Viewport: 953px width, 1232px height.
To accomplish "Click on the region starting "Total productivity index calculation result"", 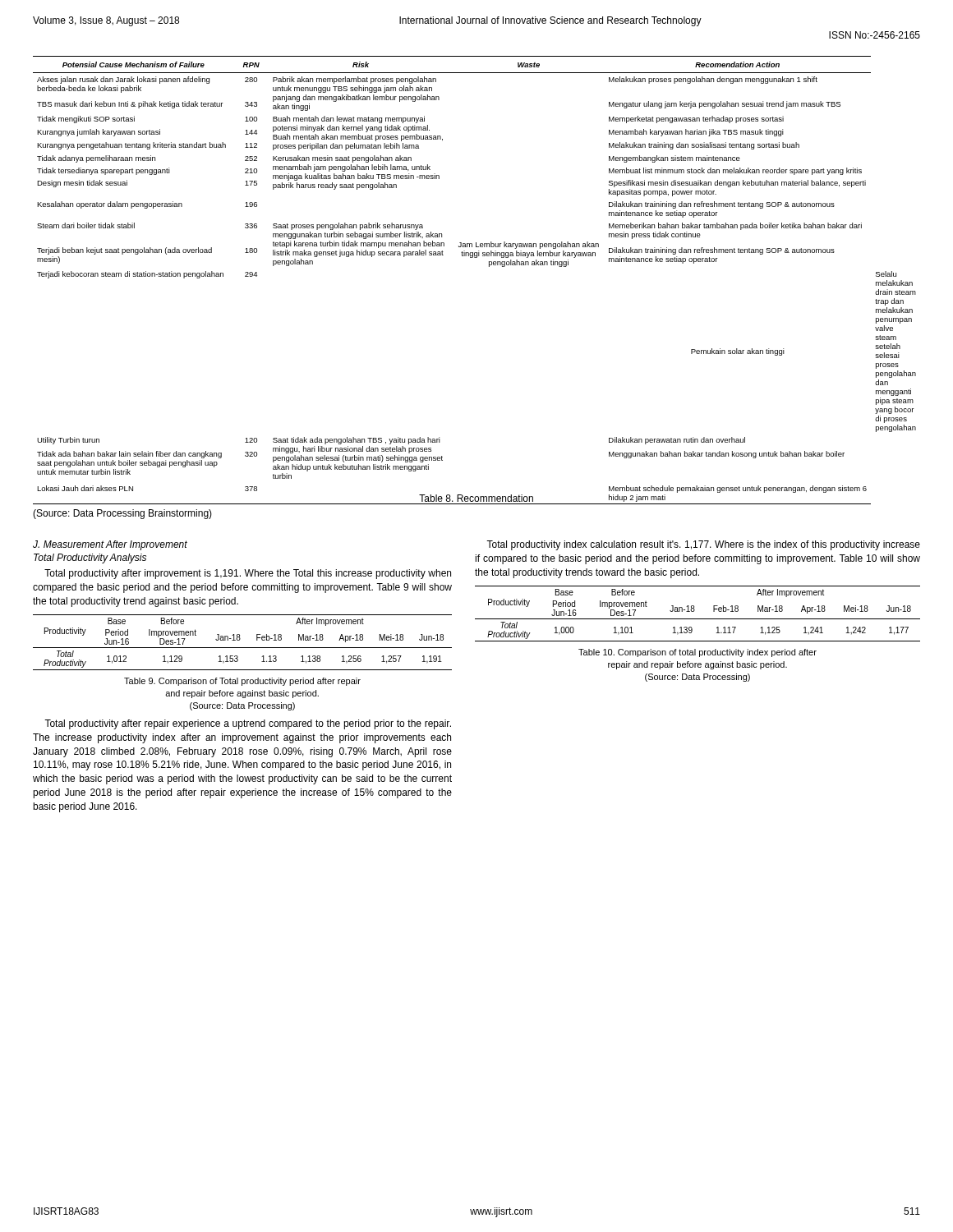I will coord(698,558).
